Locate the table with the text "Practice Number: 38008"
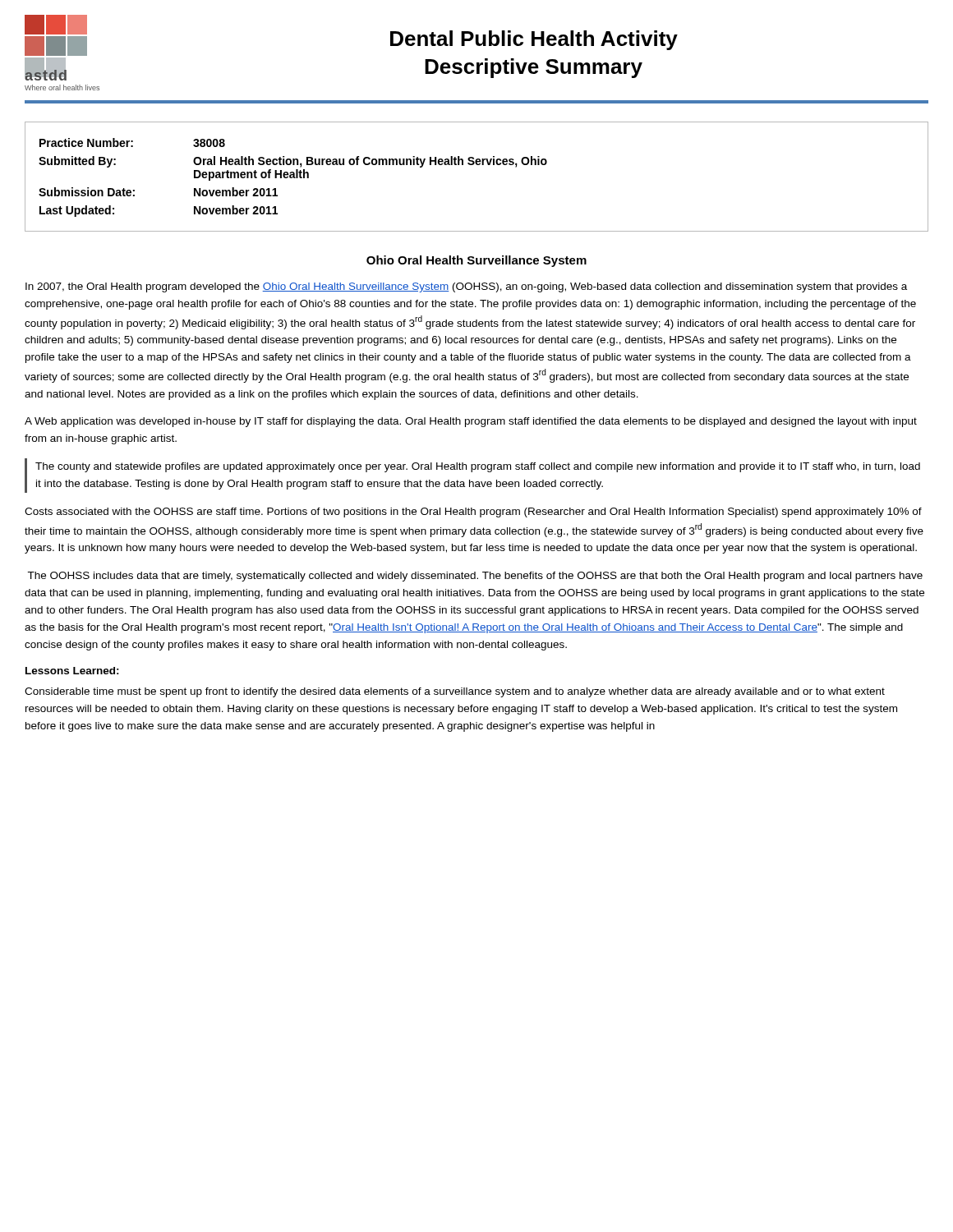Viewport: 953px width, 1232px height. (476, 177)
